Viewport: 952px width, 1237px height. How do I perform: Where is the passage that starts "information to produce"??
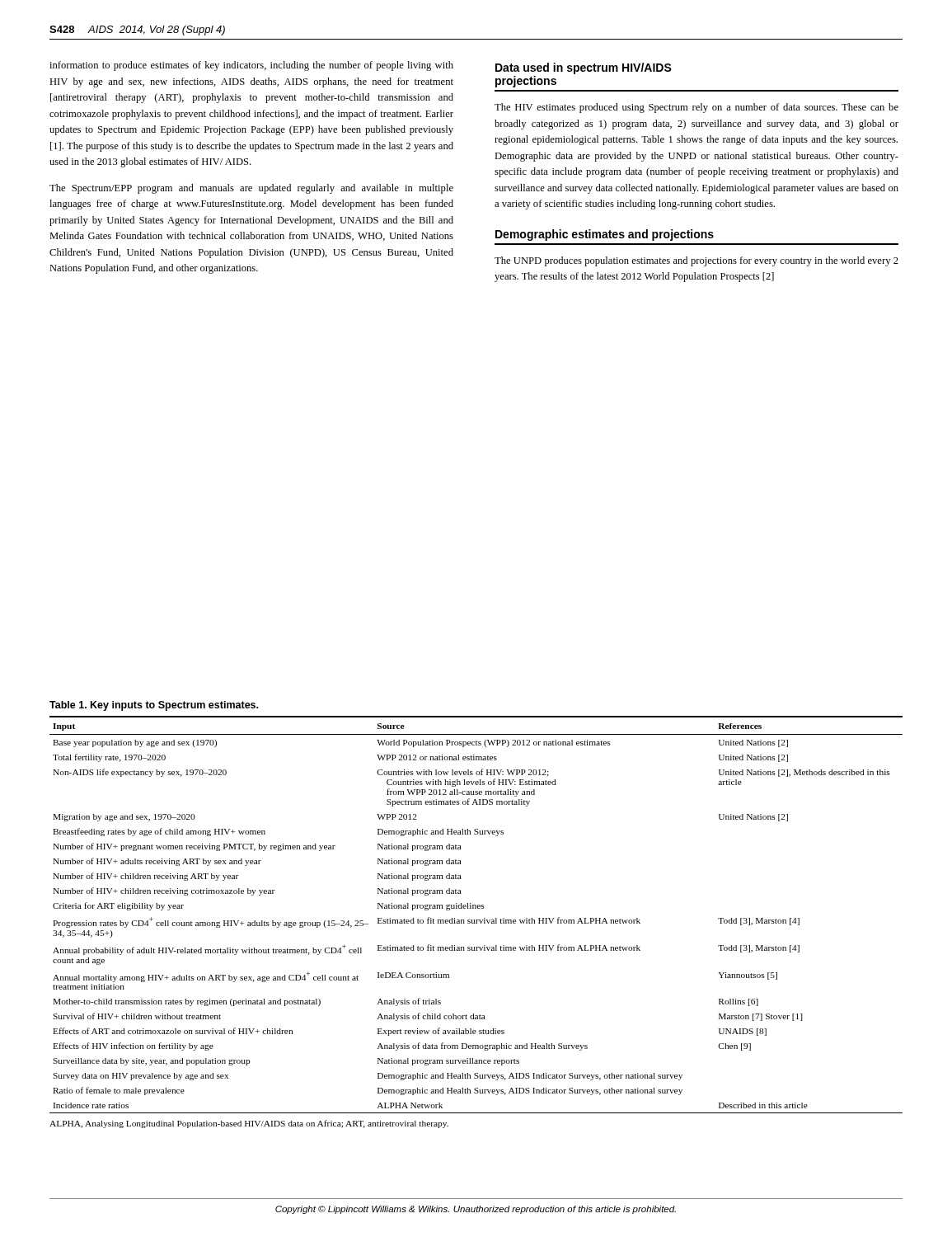pos(251,167)
